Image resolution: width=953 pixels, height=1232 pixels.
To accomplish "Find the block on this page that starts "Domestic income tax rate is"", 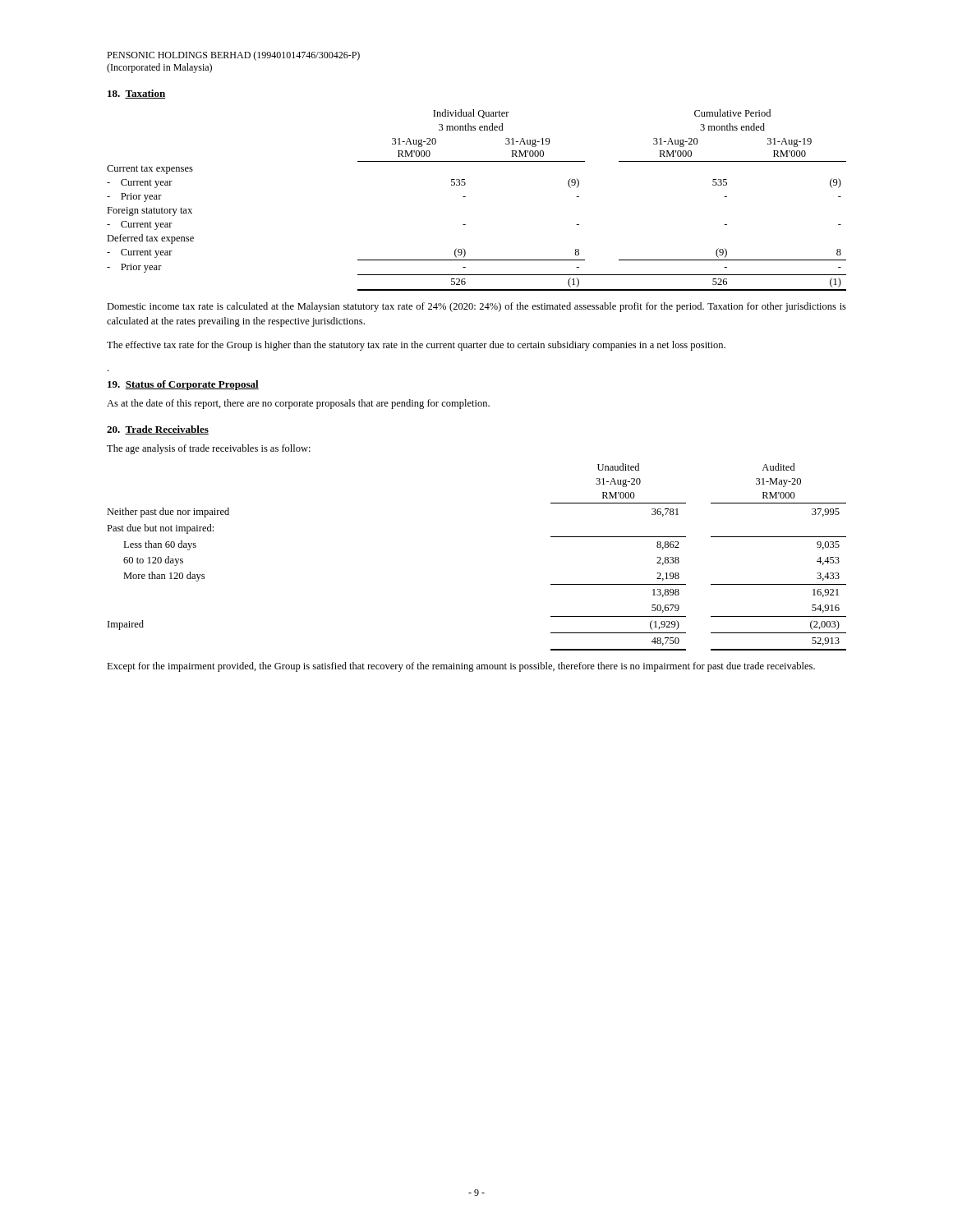I will [x=476, y=314].
